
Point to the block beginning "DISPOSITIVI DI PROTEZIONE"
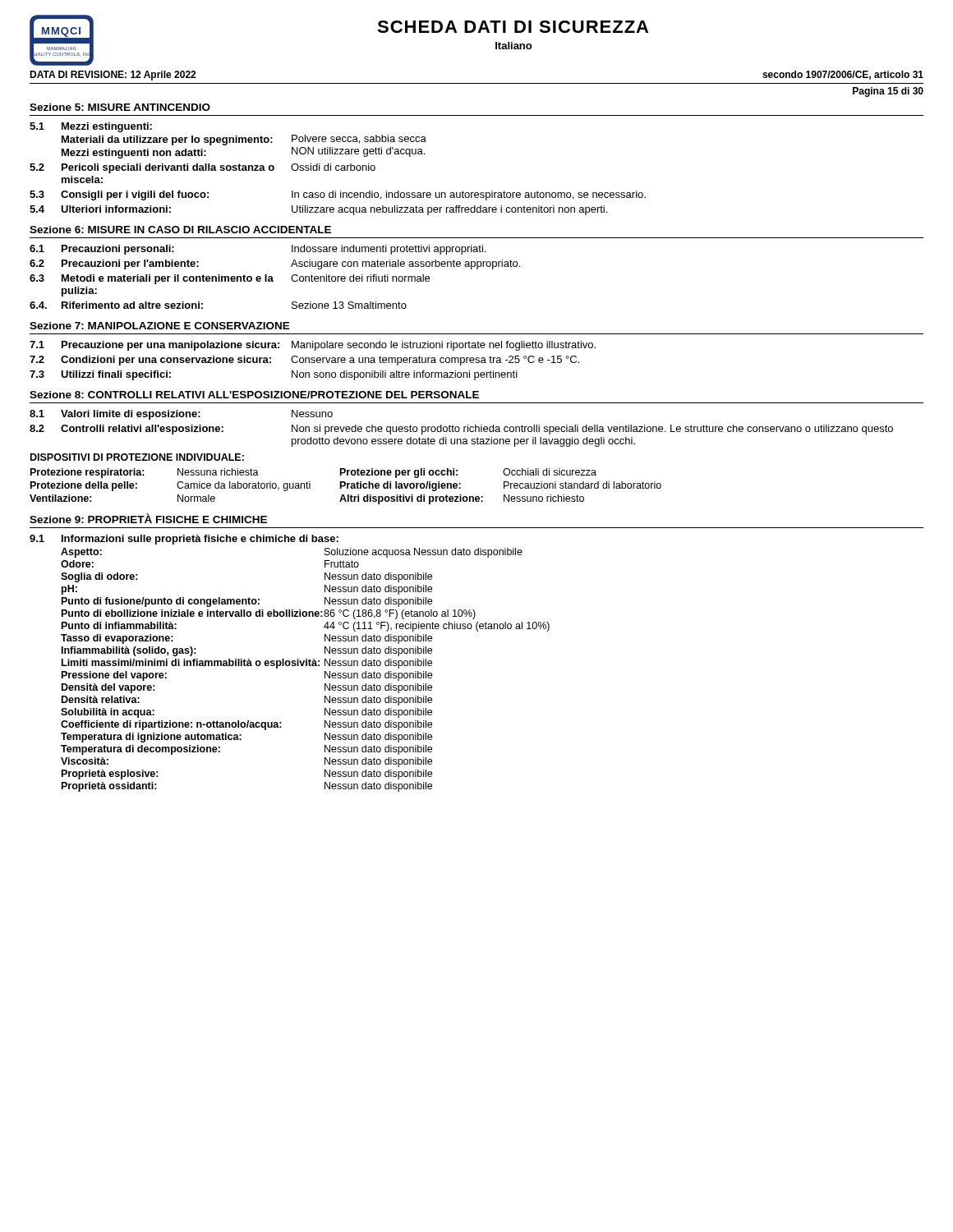pos(137,457)
